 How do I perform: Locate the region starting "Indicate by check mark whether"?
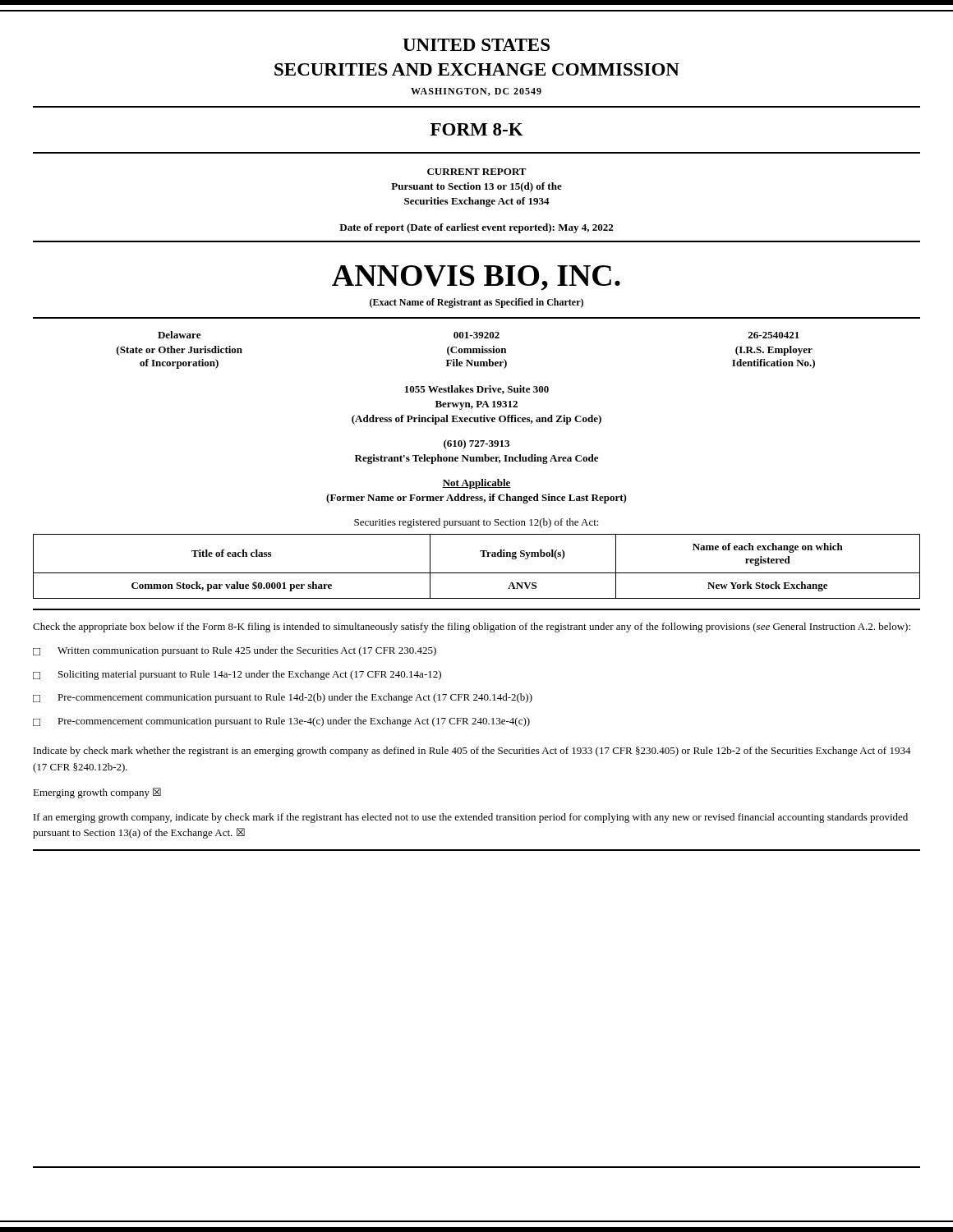tap(472, 759)
